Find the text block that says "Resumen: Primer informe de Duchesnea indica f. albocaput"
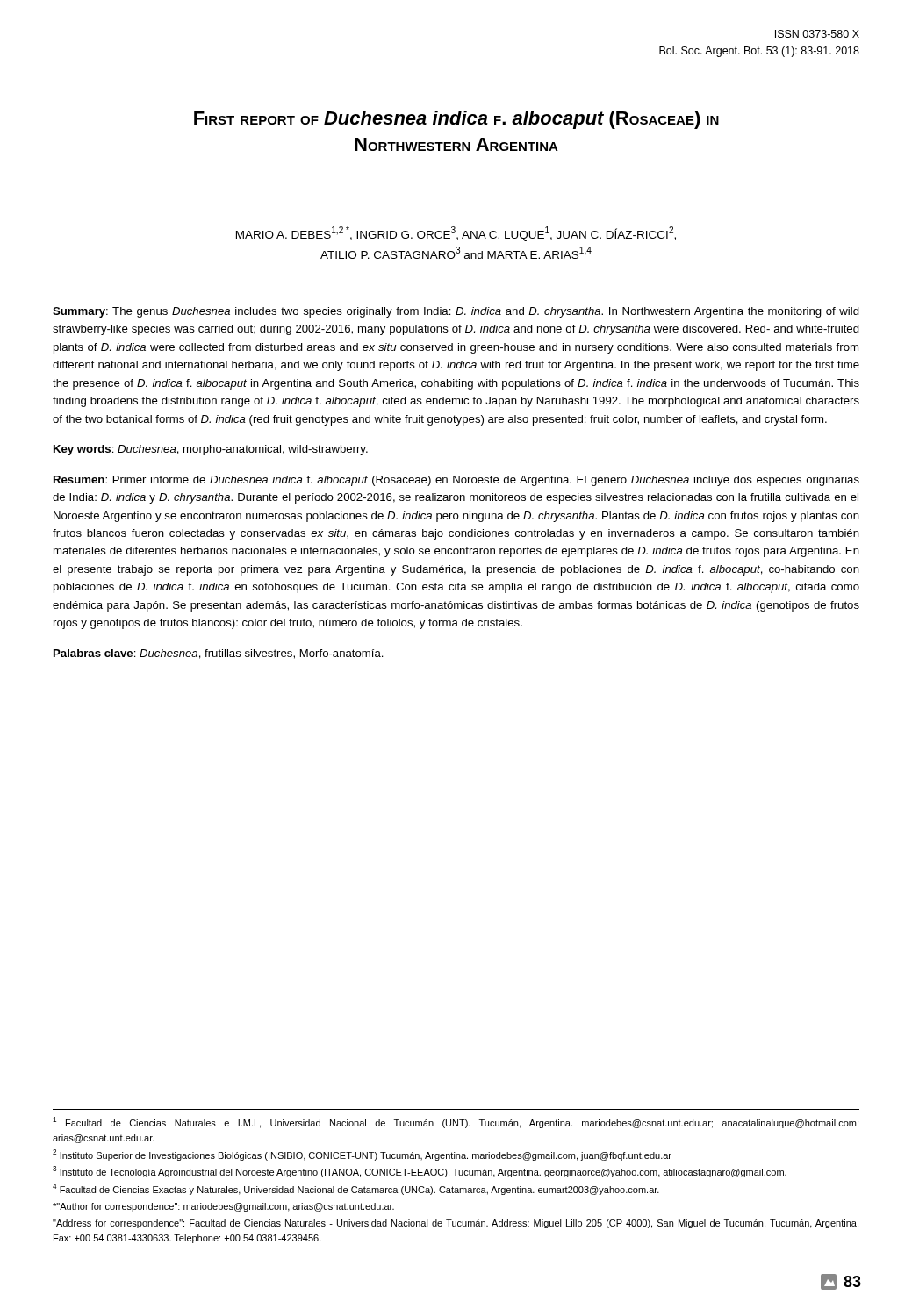 [456, 551]
